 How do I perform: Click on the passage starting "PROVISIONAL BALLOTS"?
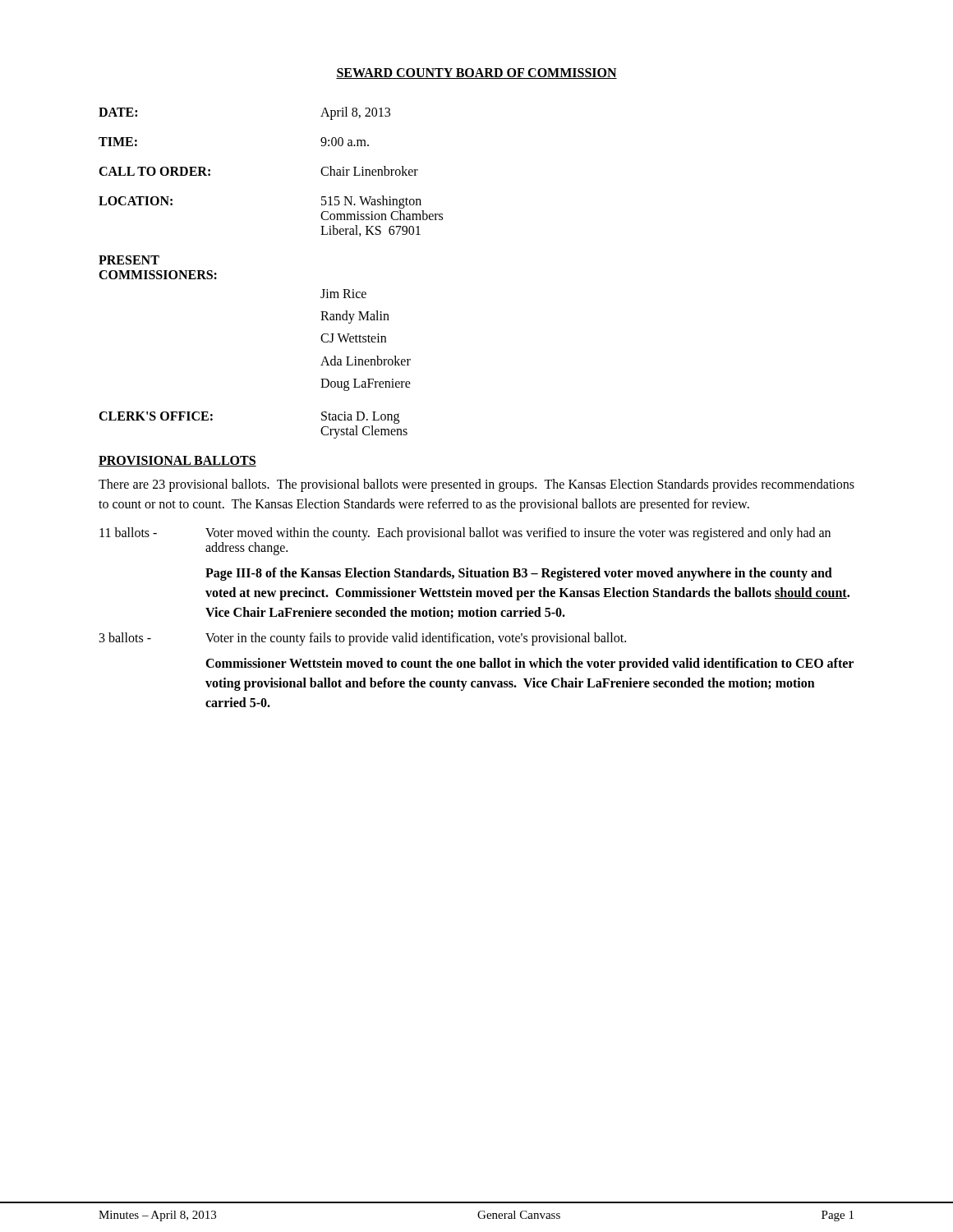coord(177,460)
